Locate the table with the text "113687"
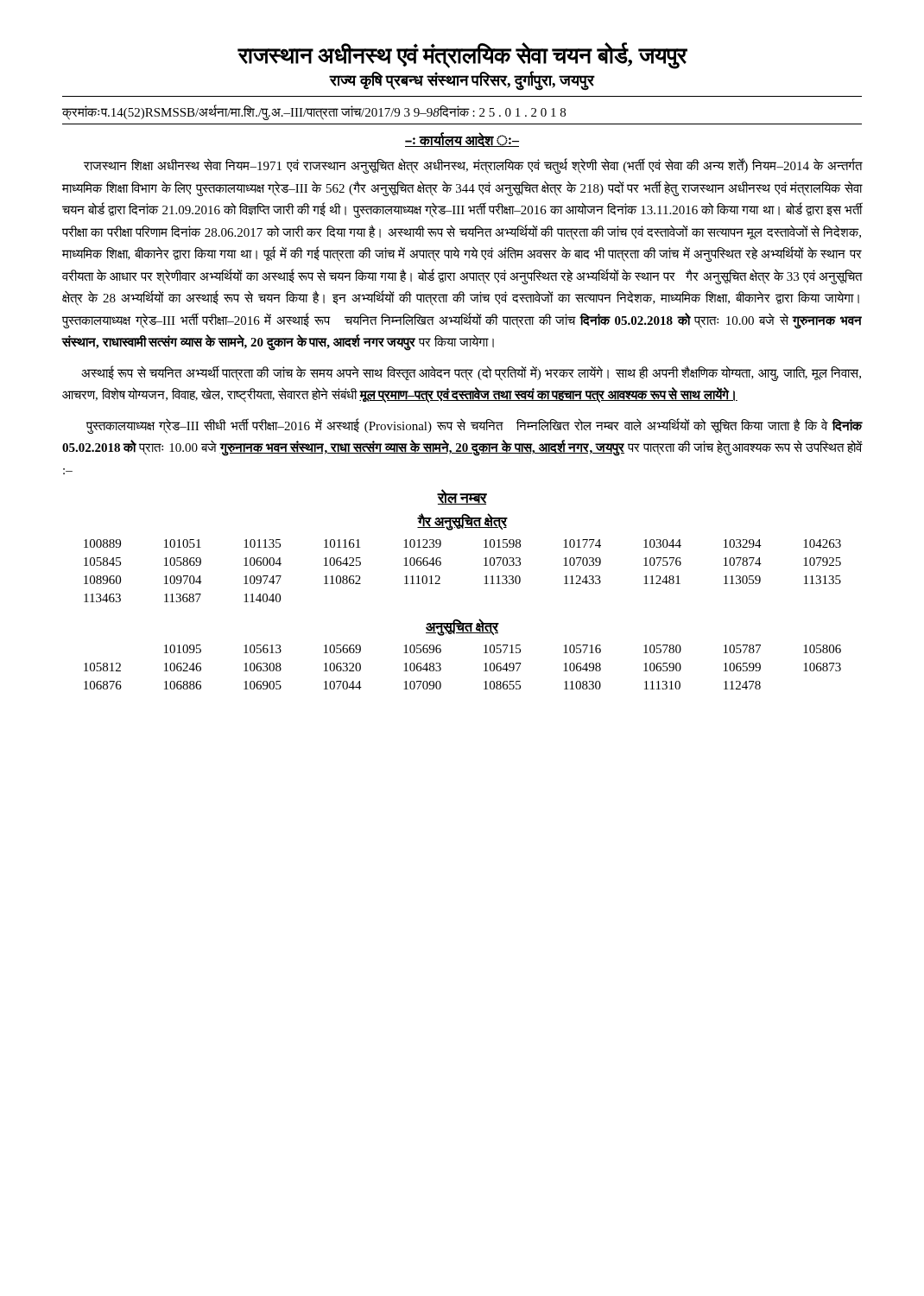This screenshot has width=924, height=1296. tap(462, 571)
